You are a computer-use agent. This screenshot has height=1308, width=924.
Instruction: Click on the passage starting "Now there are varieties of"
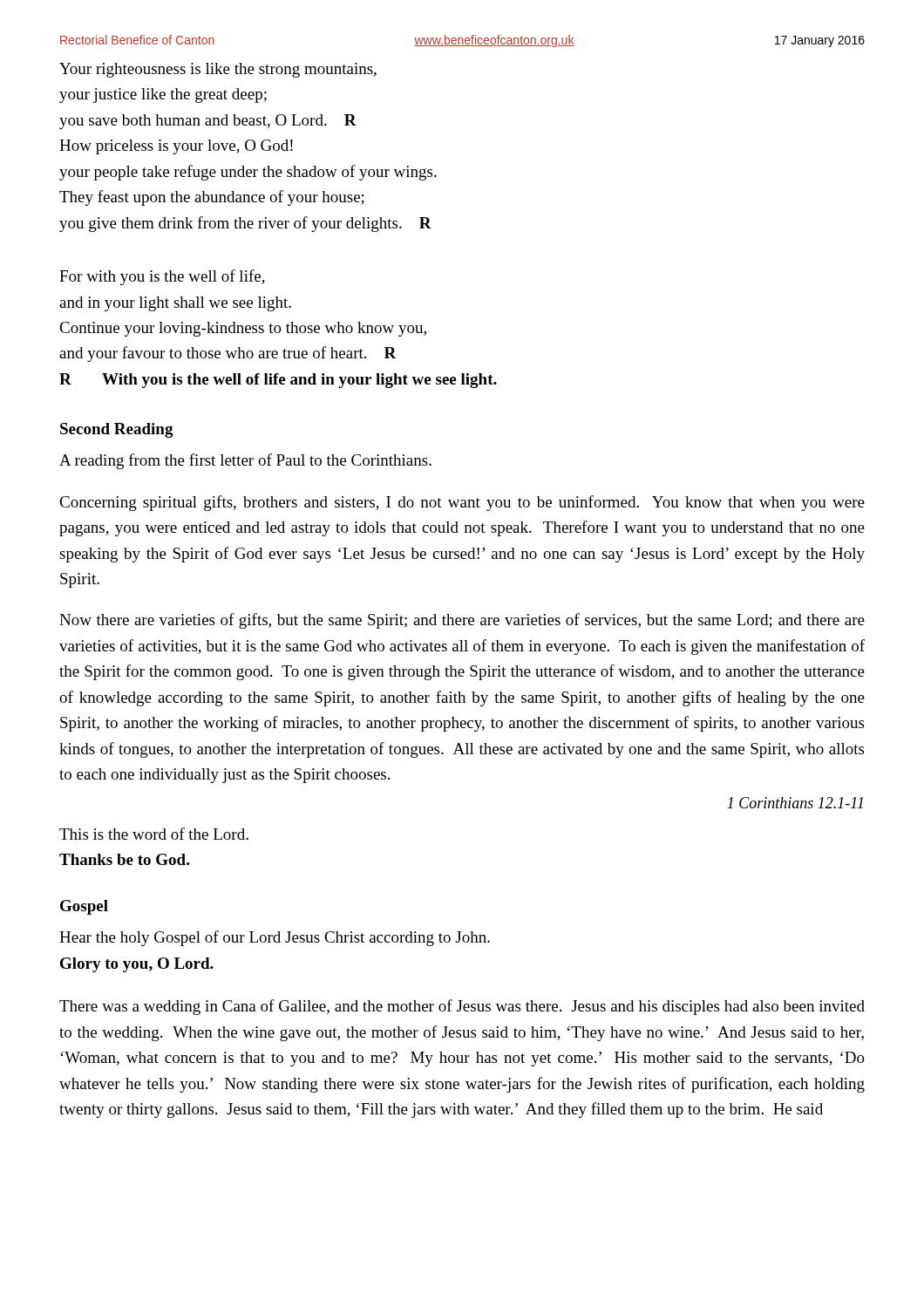[462, 697]
